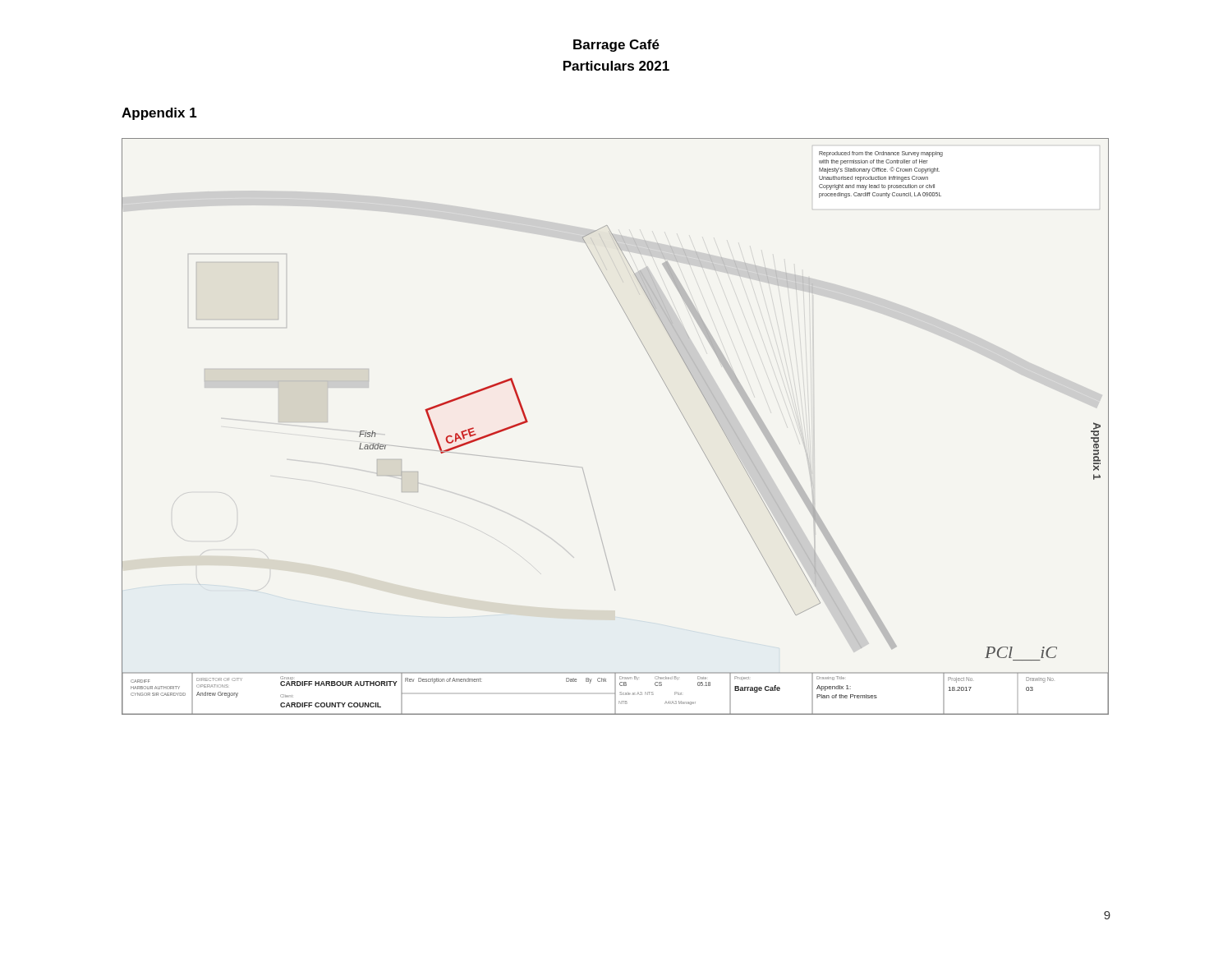Screen dimensions: 953x1232
Task: Where does it say "Appendix 1"?
Action: (159, 113)
